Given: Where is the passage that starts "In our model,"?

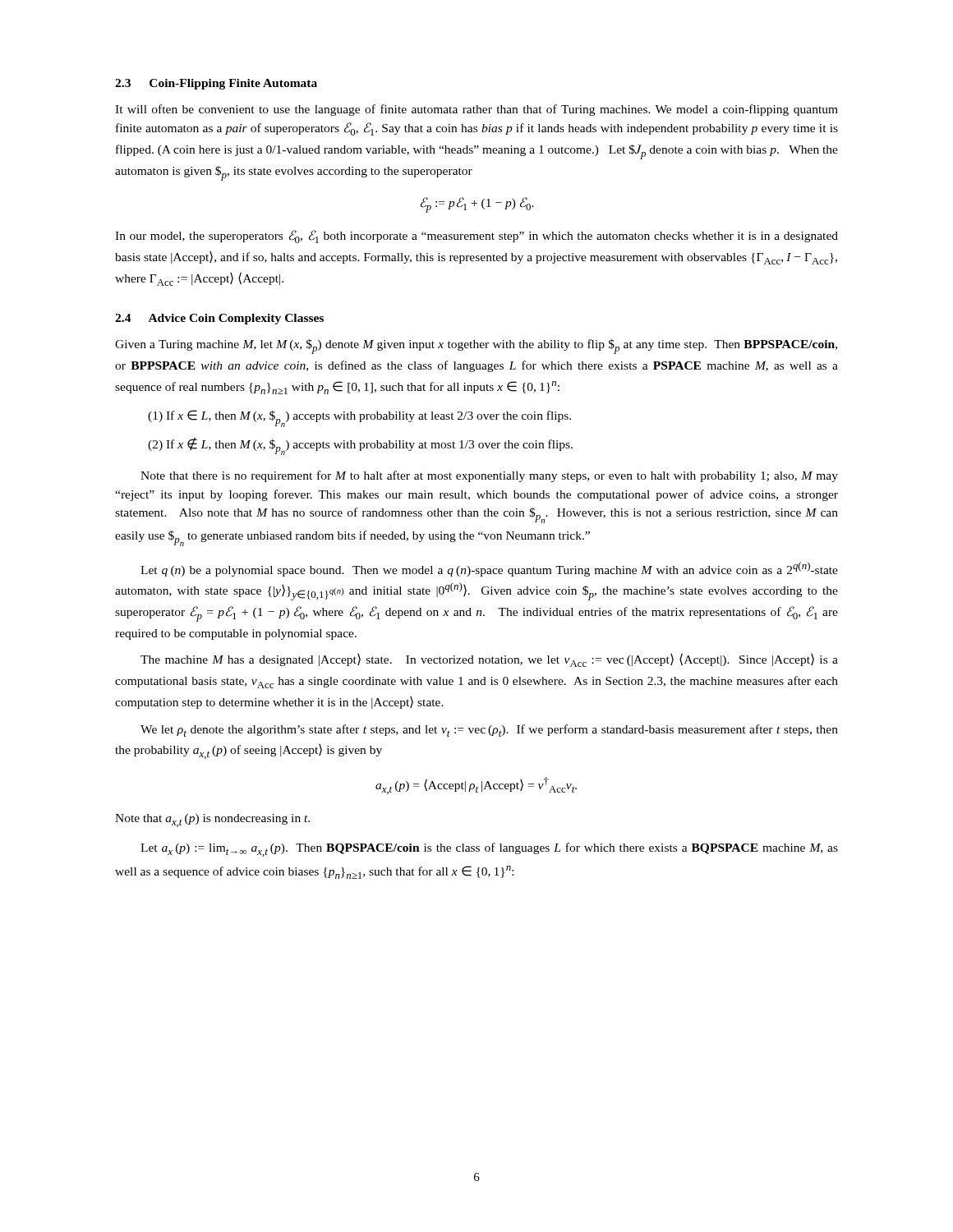Looking at the screenshot, I should [476, 259].
